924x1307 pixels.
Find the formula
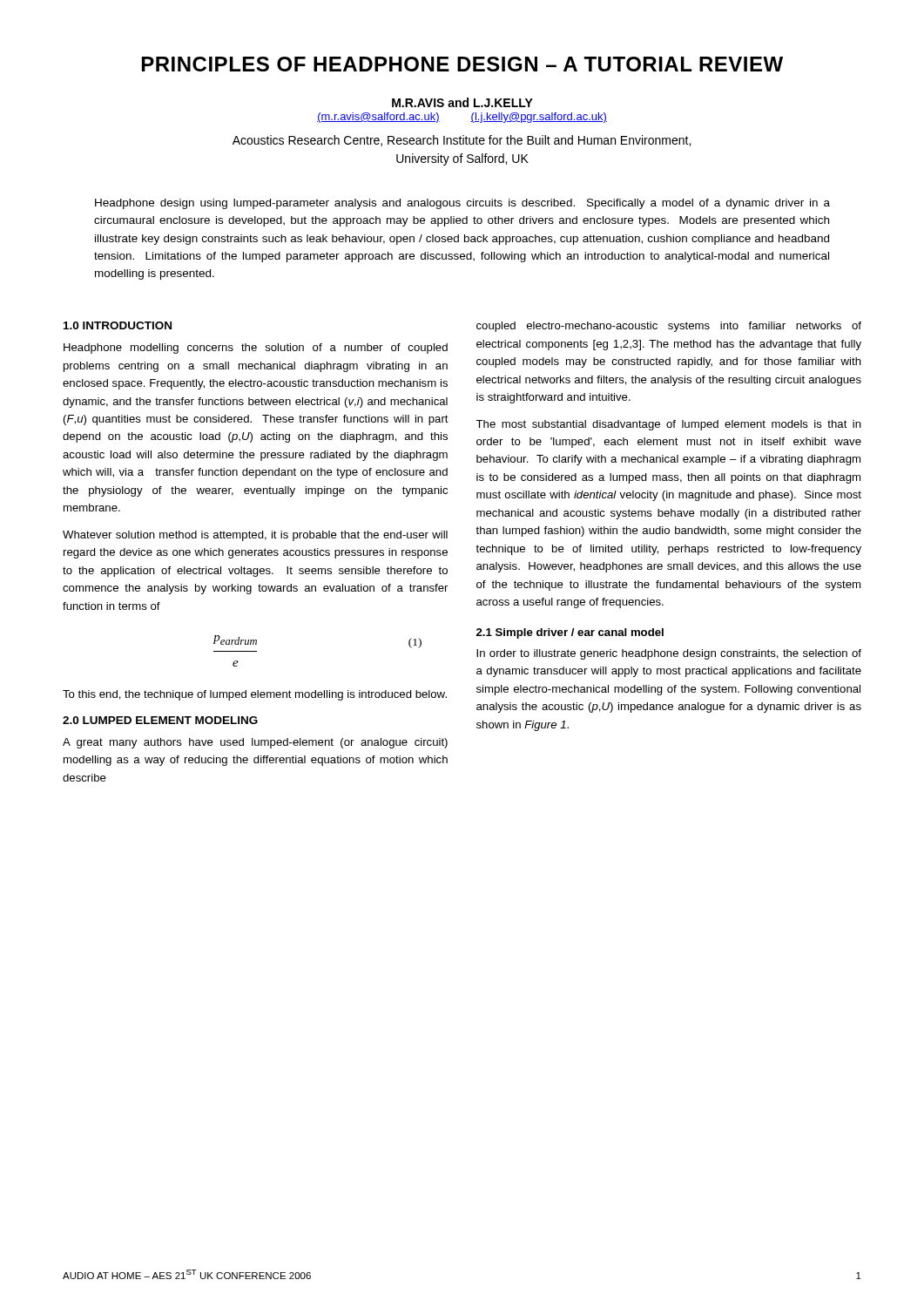318,650
